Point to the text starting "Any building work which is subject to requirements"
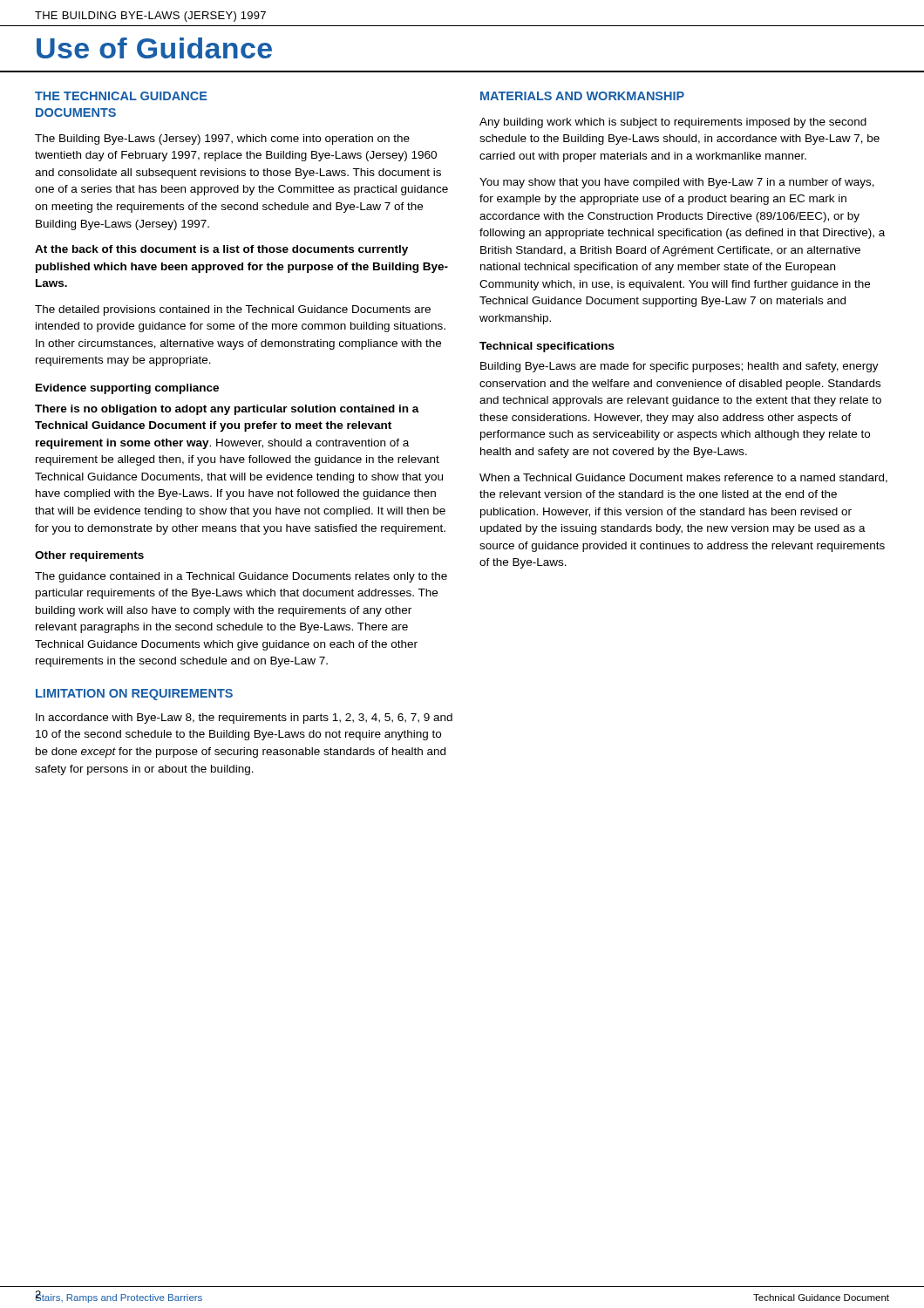 (684, 139)
